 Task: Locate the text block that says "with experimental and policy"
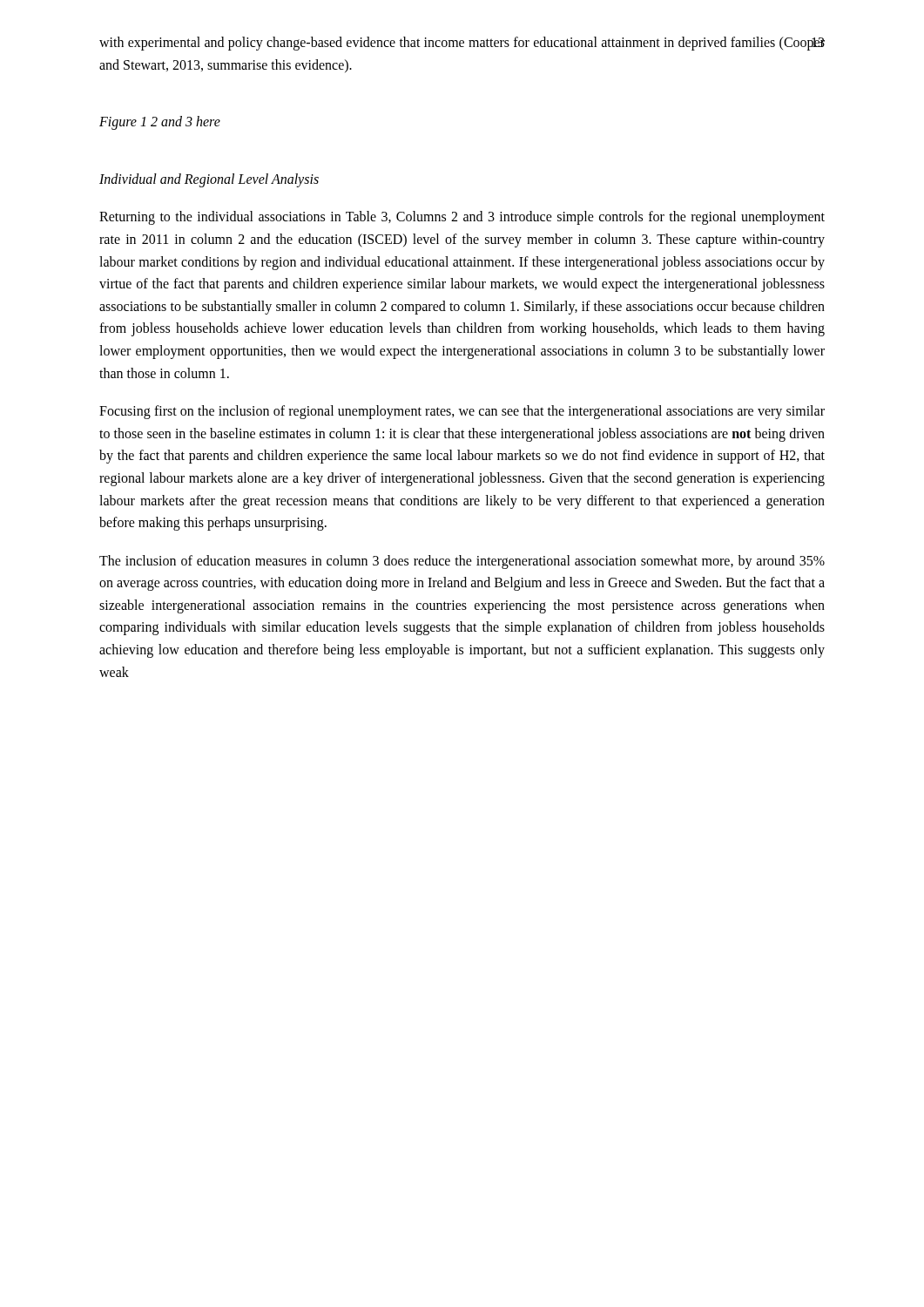pyautogui.click(x=462, y=54)
